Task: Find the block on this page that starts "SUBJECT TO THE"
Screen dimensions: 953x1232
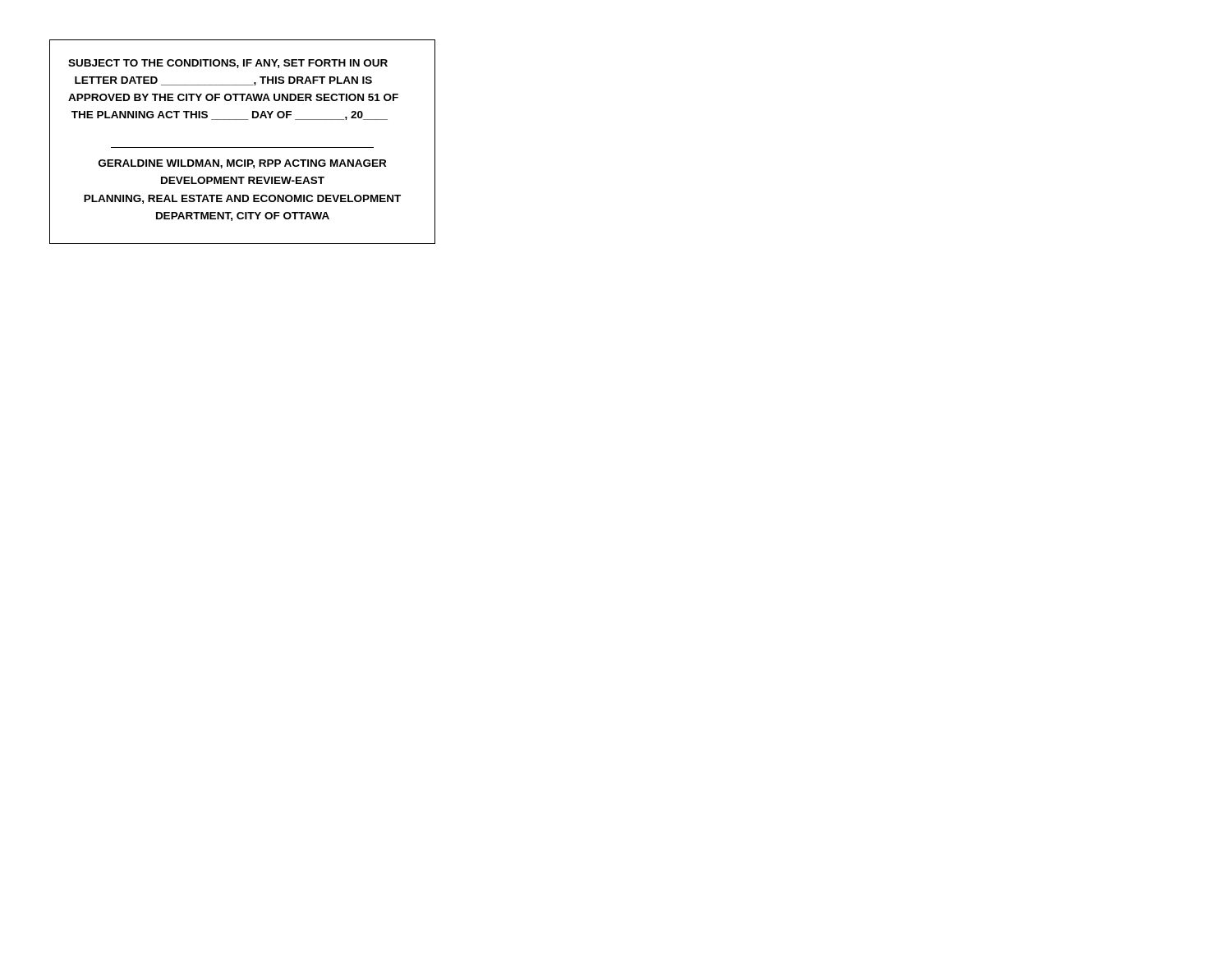Action: tap(242, 140)
